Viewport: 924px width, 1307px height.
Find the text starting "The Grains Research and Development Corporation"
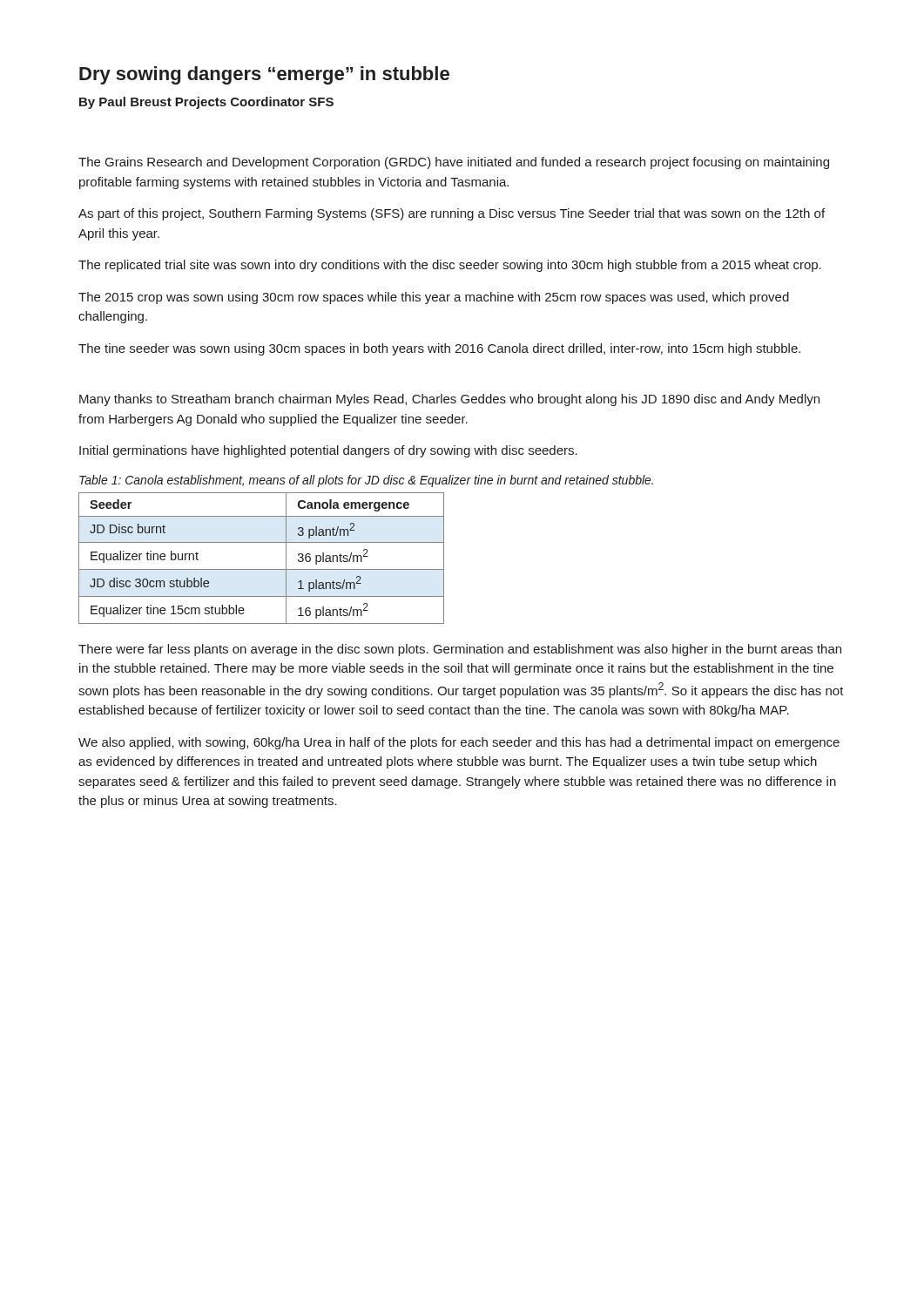[x=454, y=171]
